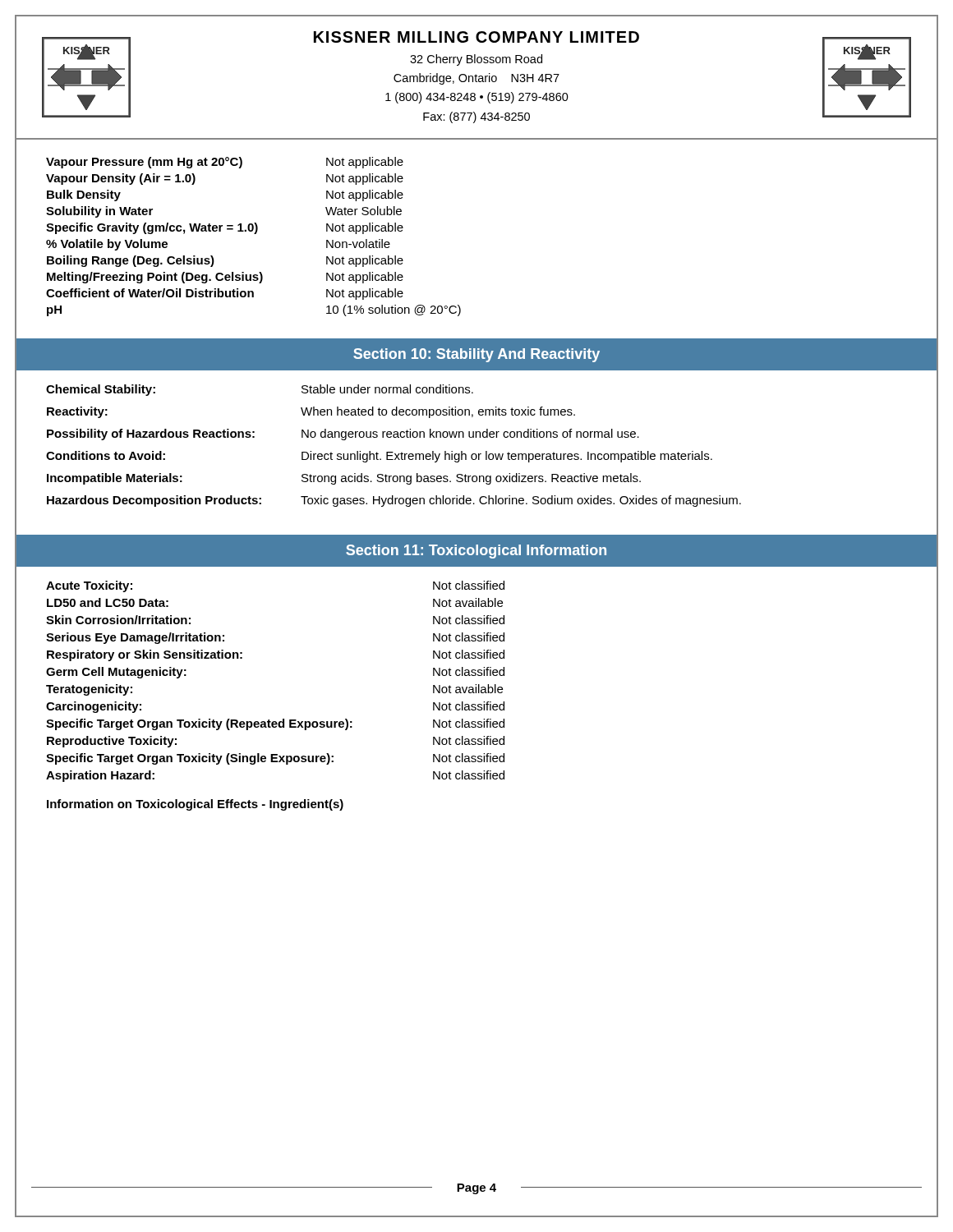Find the element starting "Information on Toxicological"
Image resolution: width=953 pixels, height=1232 pixels.
point(195,803)
